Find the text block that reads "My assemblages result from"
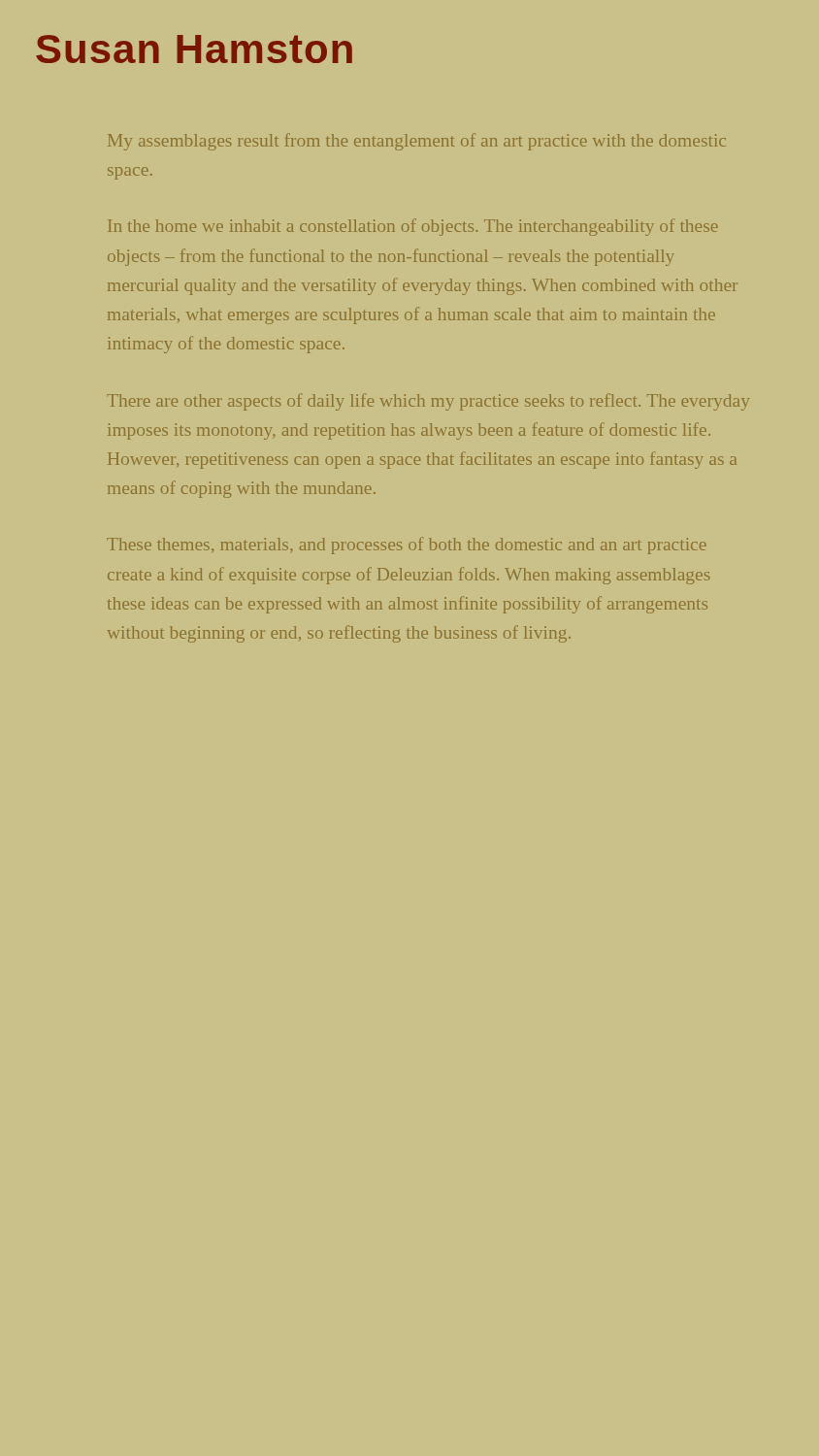This screenshot has height=1456, width=819. click(x=417, y=155)
